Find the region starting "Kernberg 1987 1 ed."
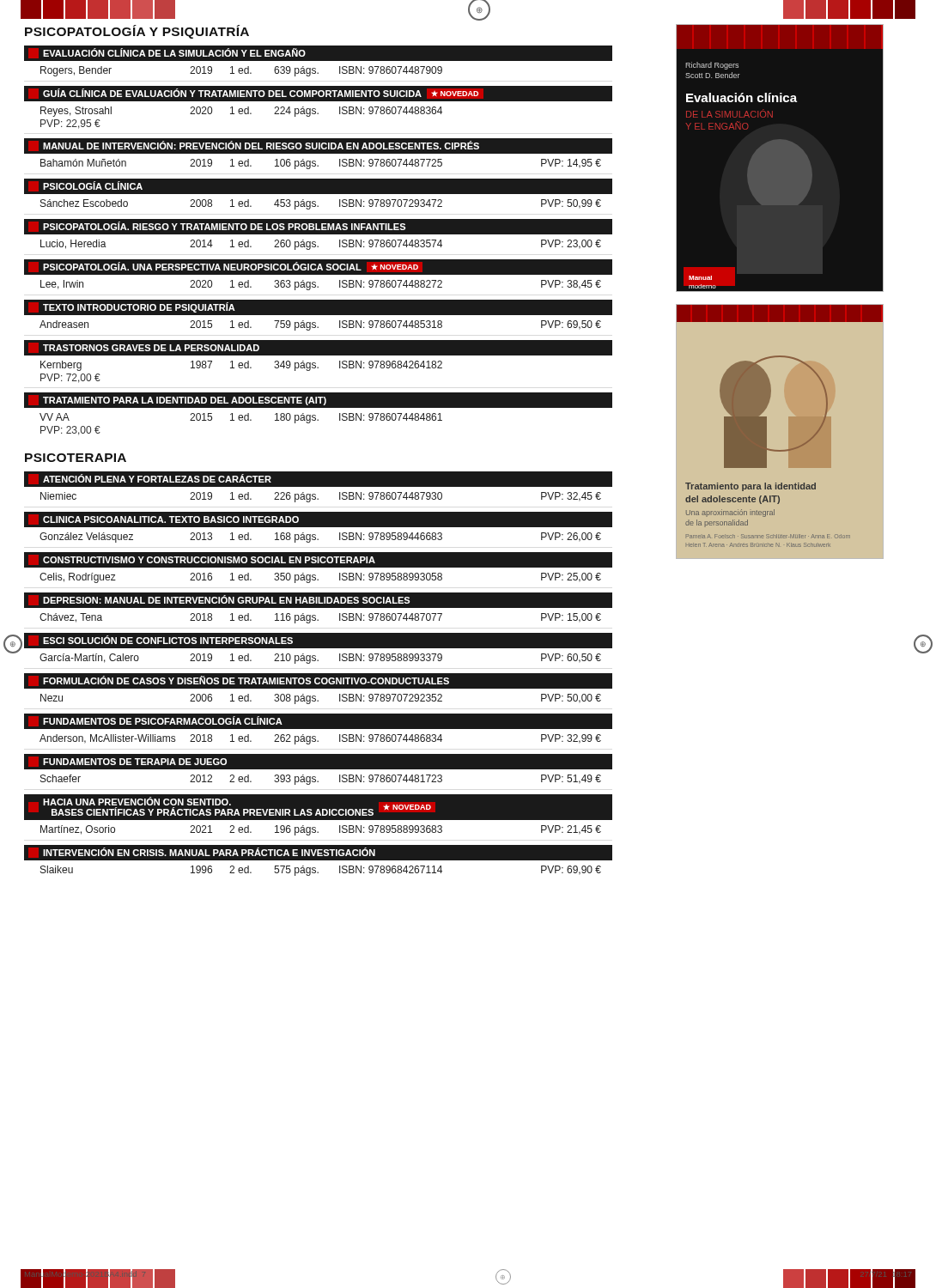 tap(324, 365)
